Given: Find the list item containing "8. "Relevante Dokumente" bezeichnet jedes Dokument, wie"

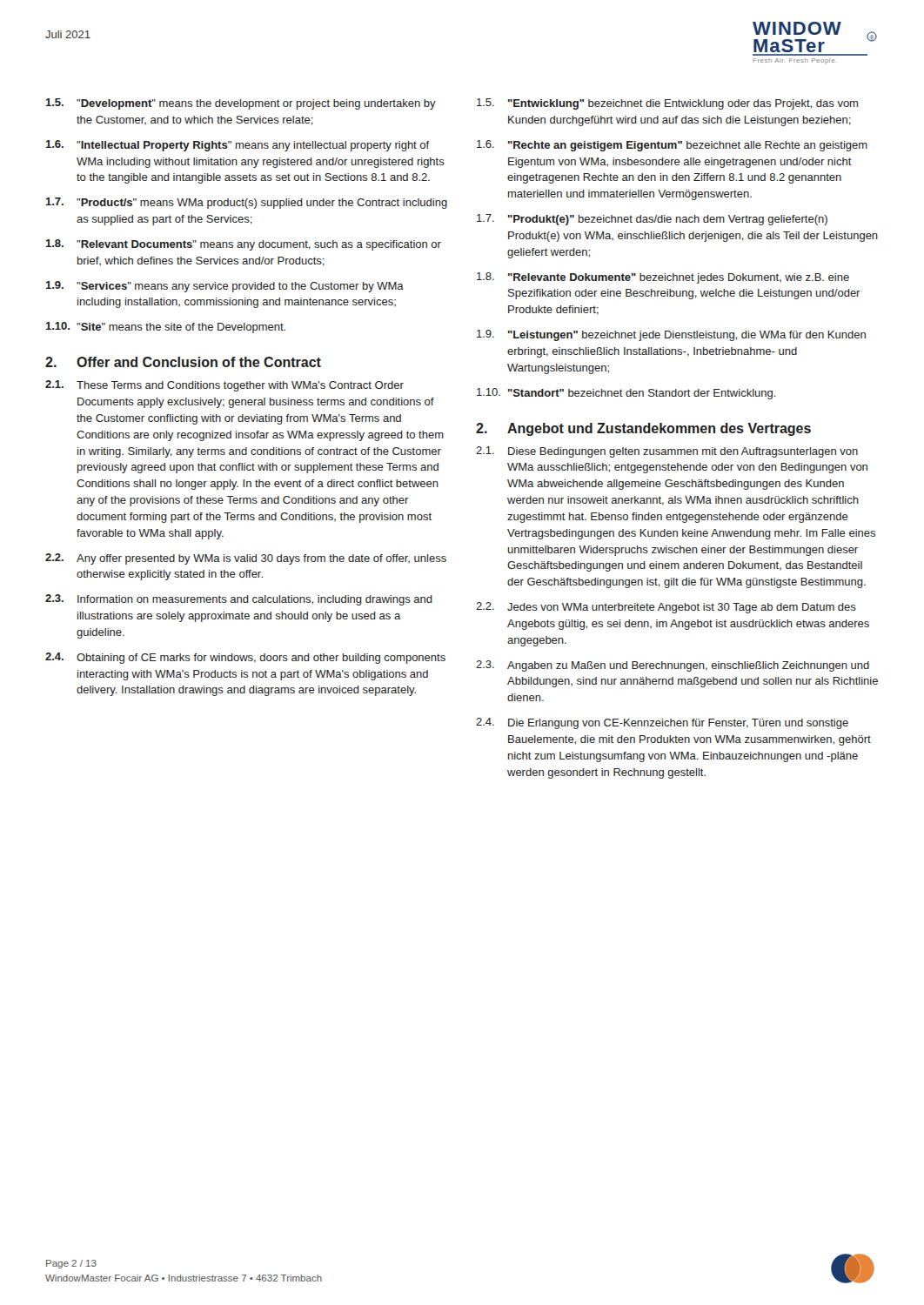Looking at the screenshot, I should coord(677,294).
